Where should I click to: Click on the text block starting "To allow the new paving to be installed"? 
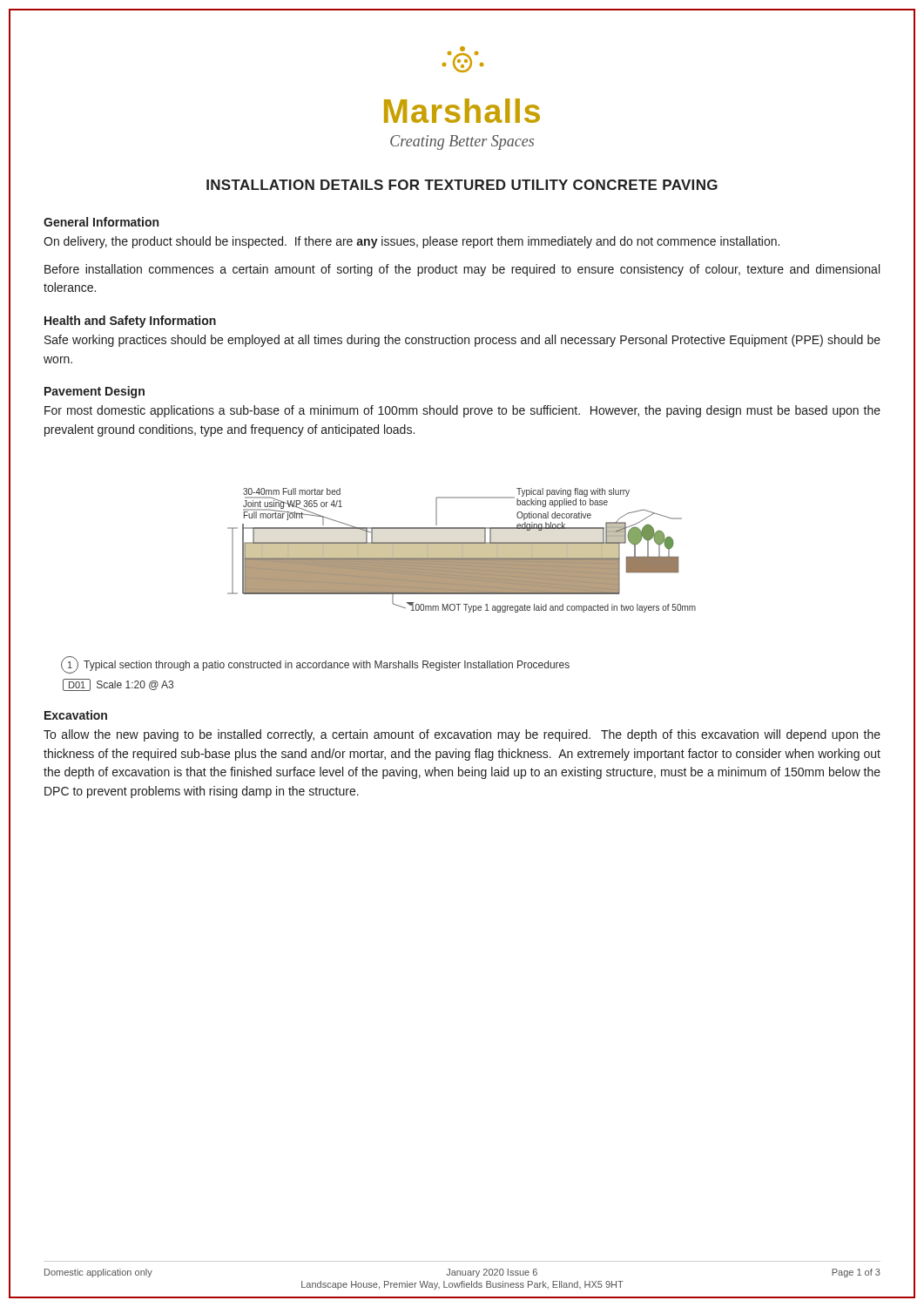(462, 763)
